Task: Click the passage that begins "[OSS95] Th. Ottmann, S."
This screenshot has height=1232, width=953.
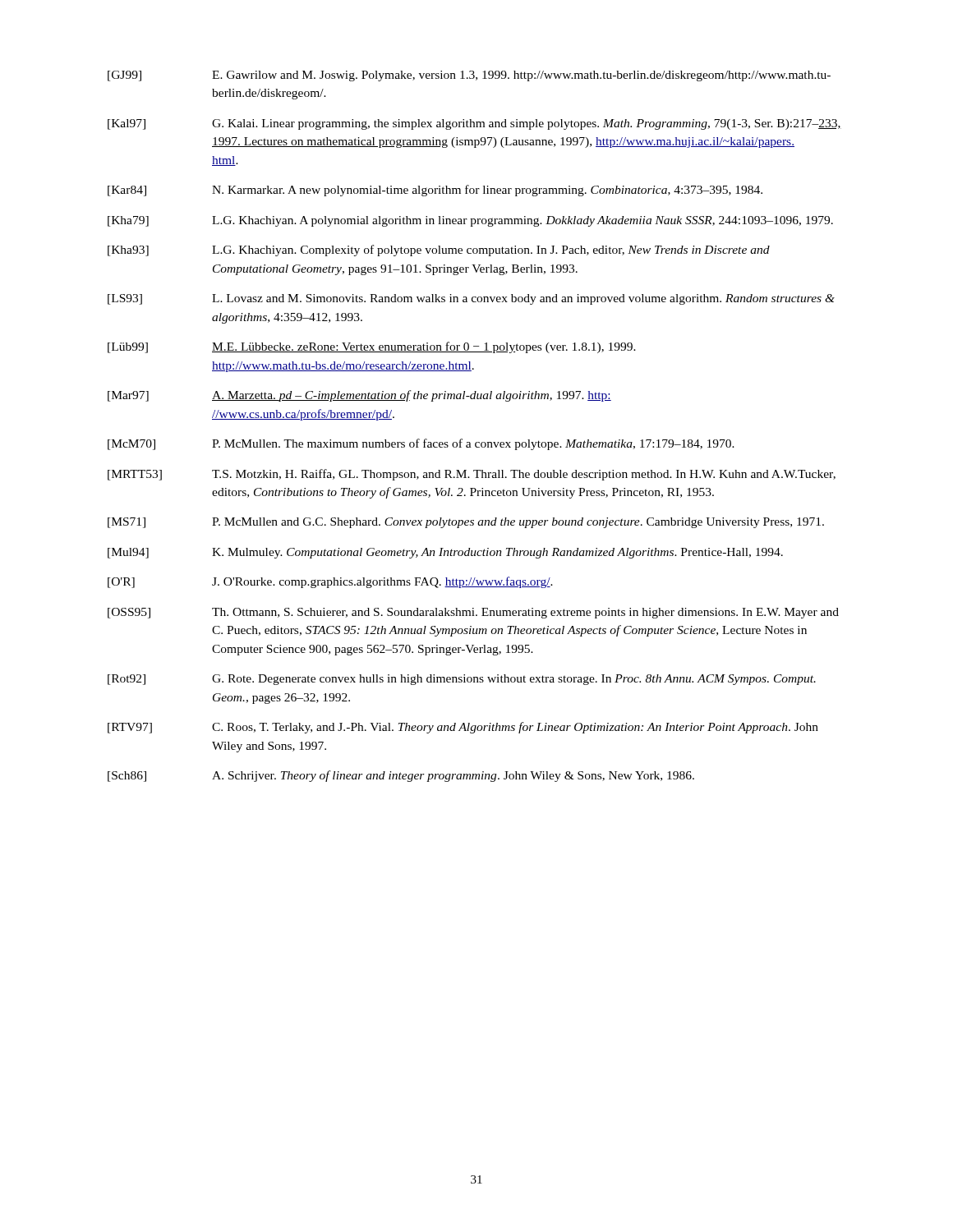Action: pyautogui.click(x=476, y=630)
